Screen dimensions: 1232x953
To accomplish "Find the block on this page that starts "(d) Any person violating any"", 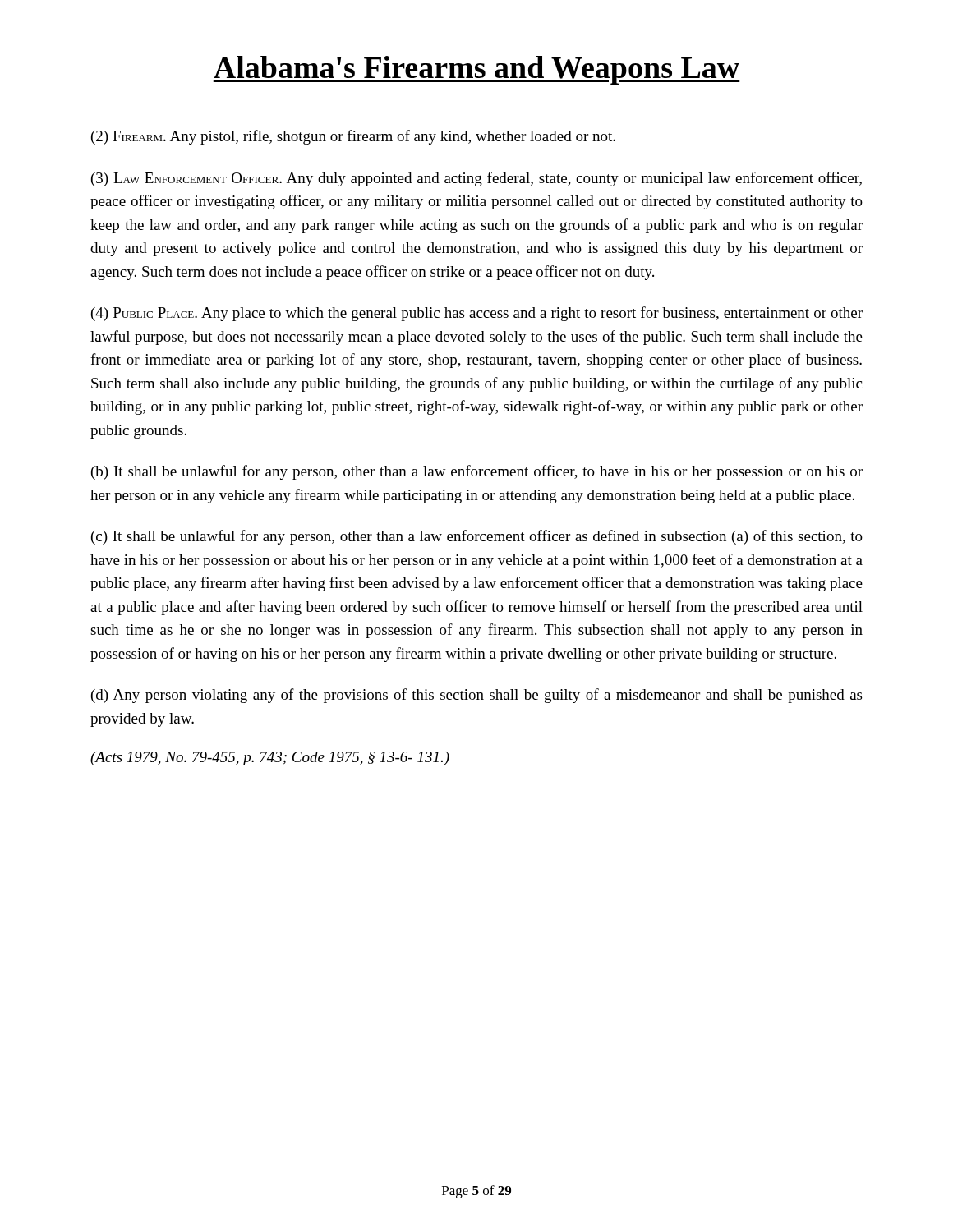I will pyautogui.click(x=476, y=706).
